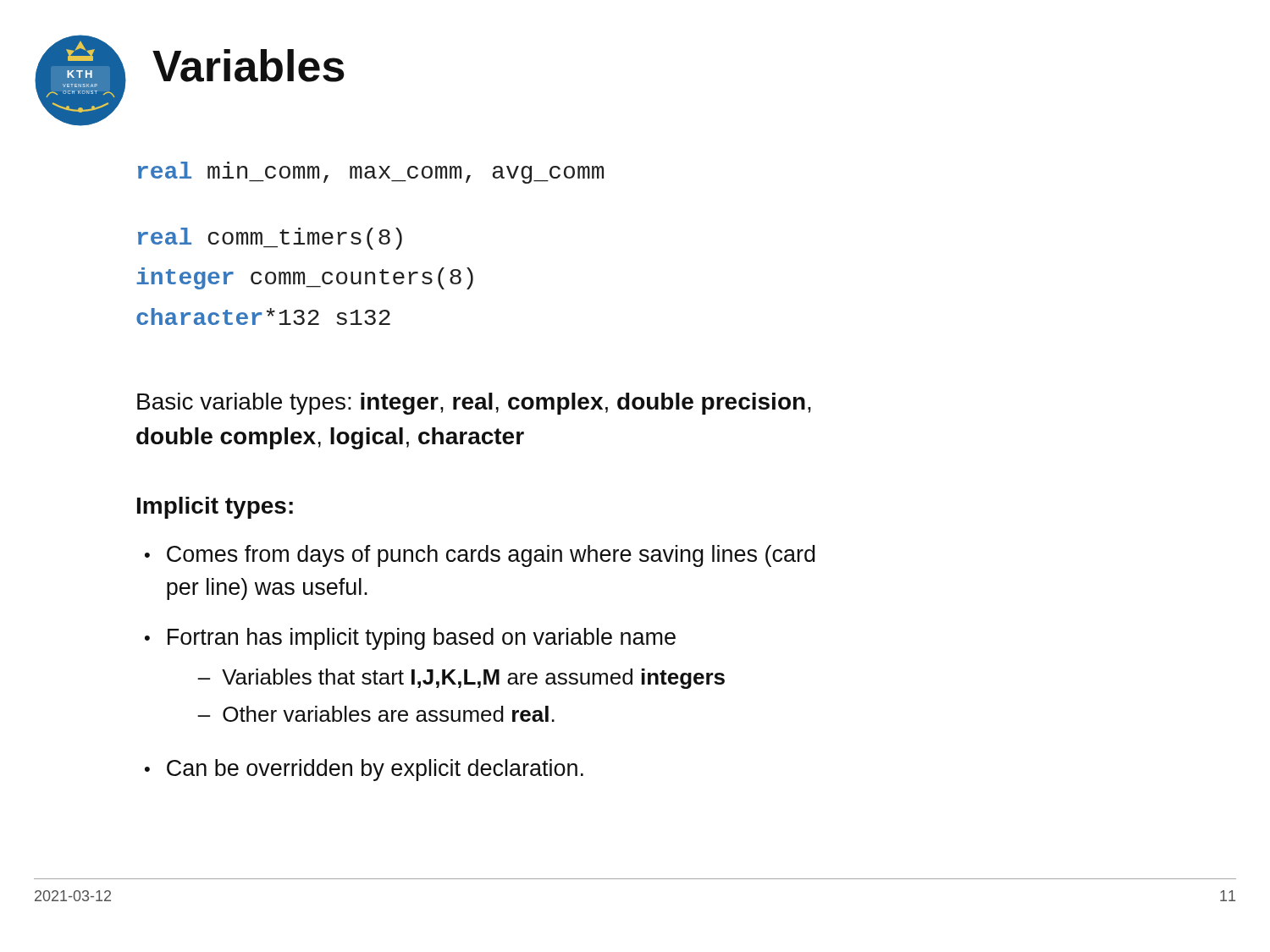Find "– Other variables are assumed real." on this page
This screenshot has width=1270, height=952.
(x=377, y=715)
